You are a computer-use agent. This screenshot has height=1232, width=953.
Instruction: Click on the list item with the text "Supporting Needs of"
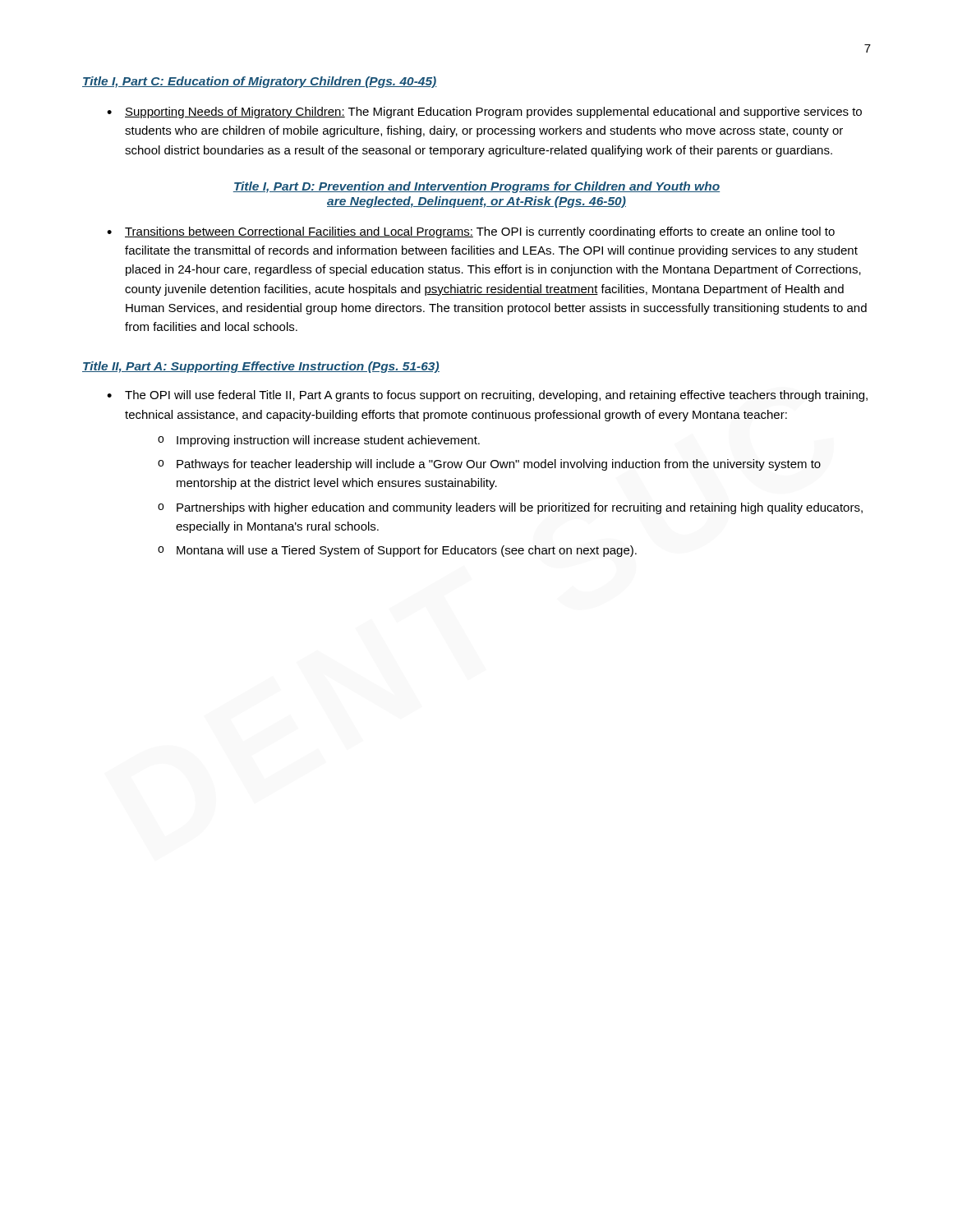point(494,130)
